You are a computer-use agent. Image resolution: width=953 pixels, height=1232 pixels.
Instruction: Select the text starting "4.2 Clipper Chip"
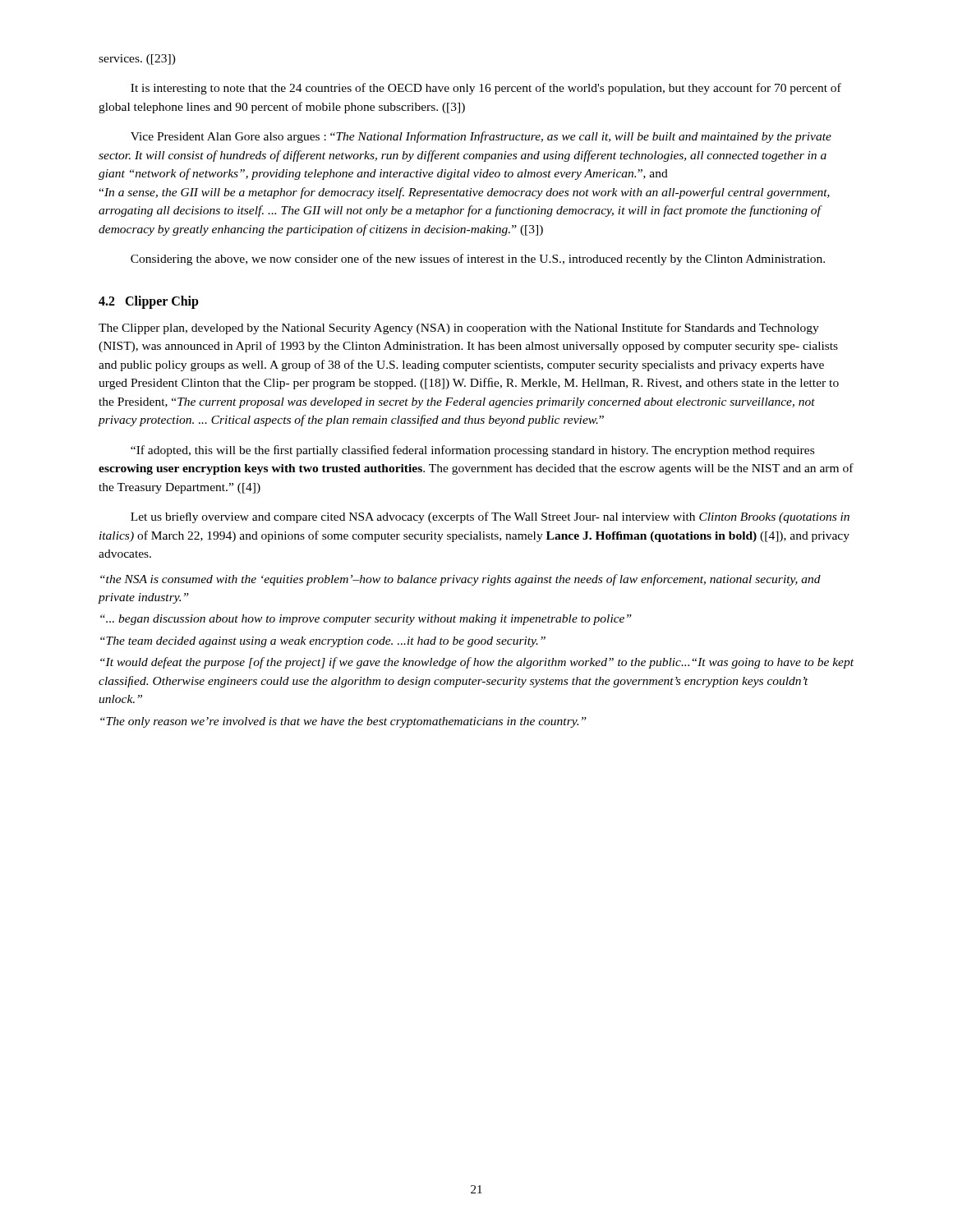[149, 301]
